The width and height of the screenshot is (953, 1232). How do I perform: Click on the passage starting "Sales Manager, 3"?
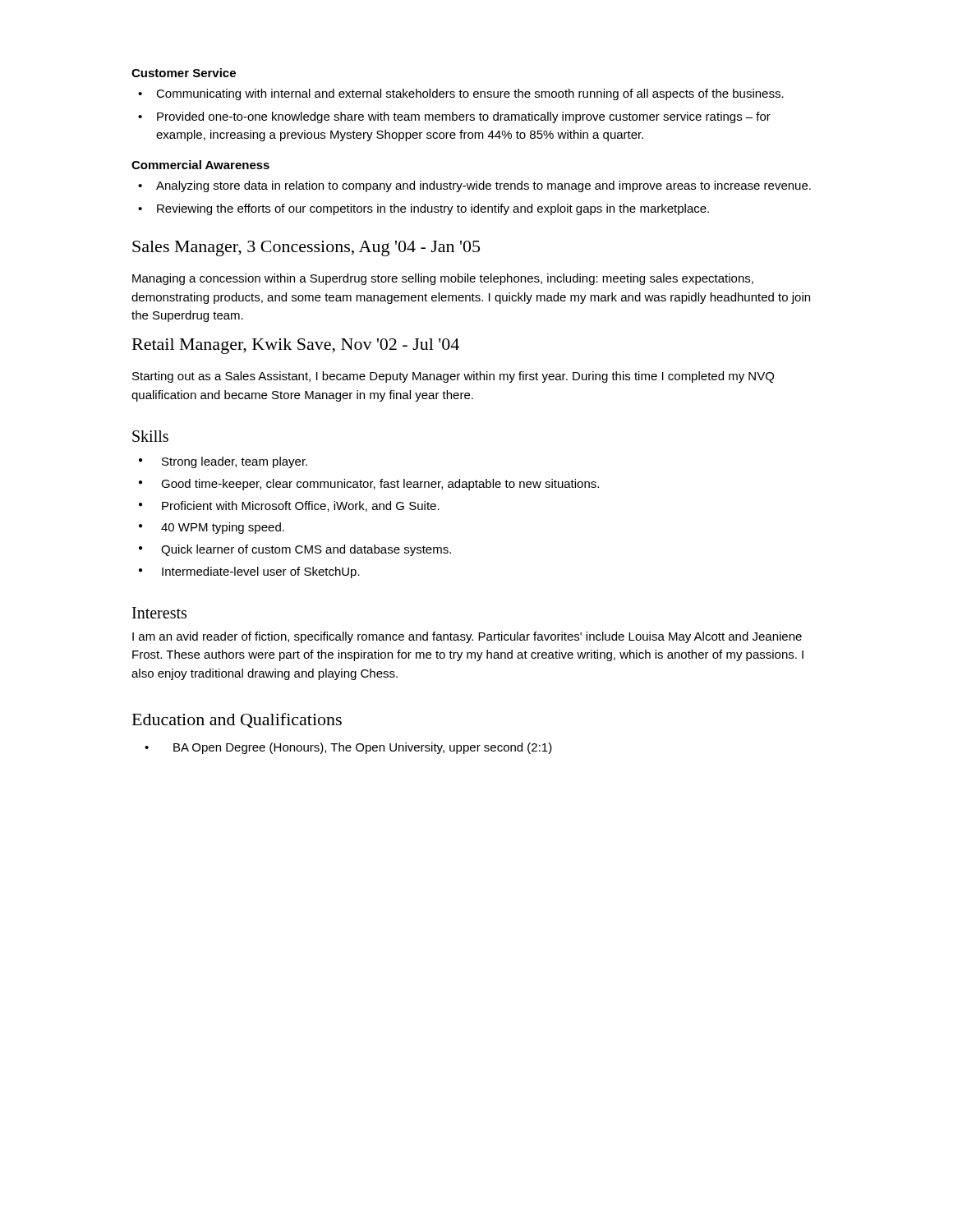(476, 246)
